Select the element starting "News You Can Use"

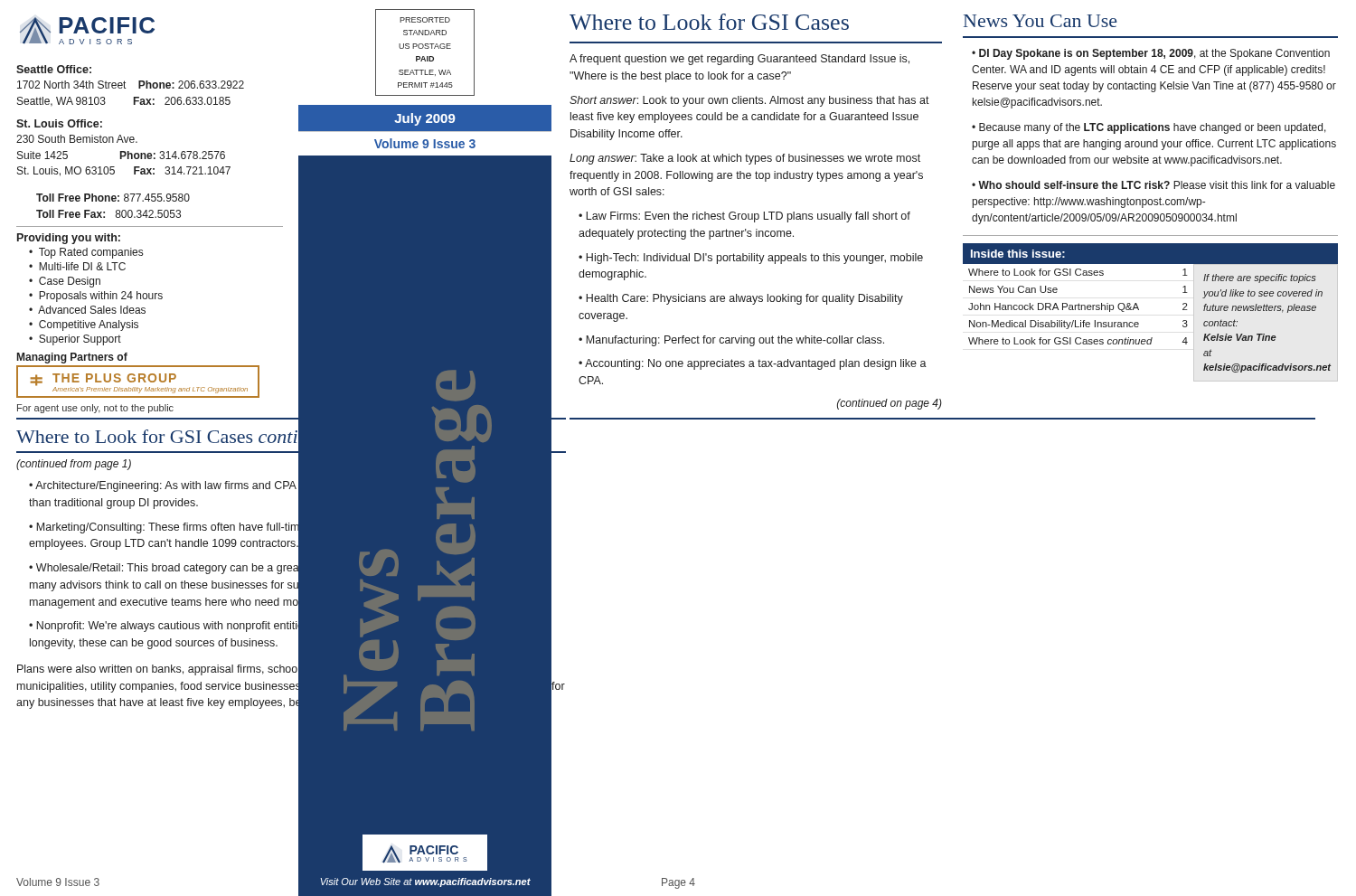point(1040,20)
